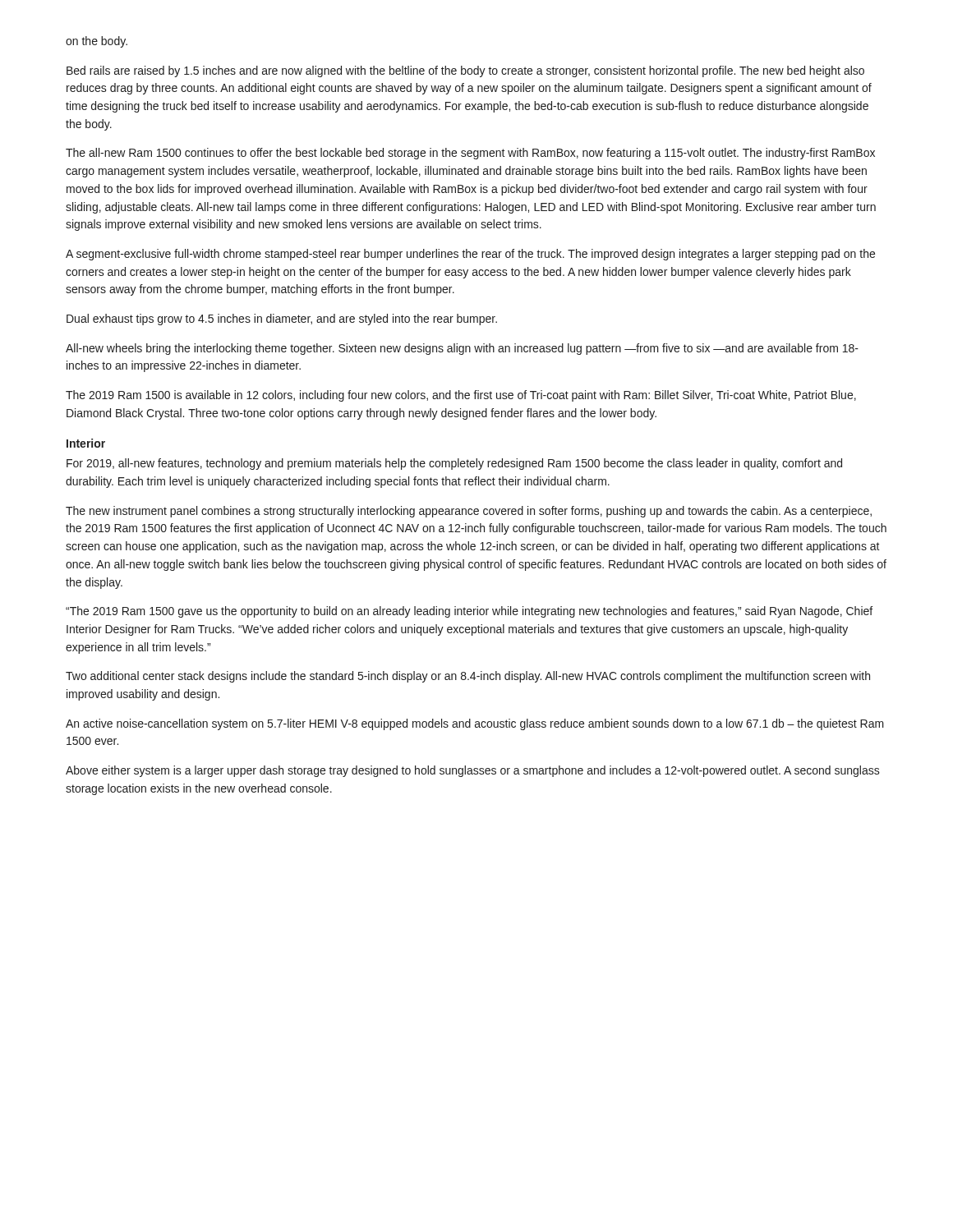
Task: Find the block on this page that starts "All-new wheels bring"
Action: tap(462, 357)
